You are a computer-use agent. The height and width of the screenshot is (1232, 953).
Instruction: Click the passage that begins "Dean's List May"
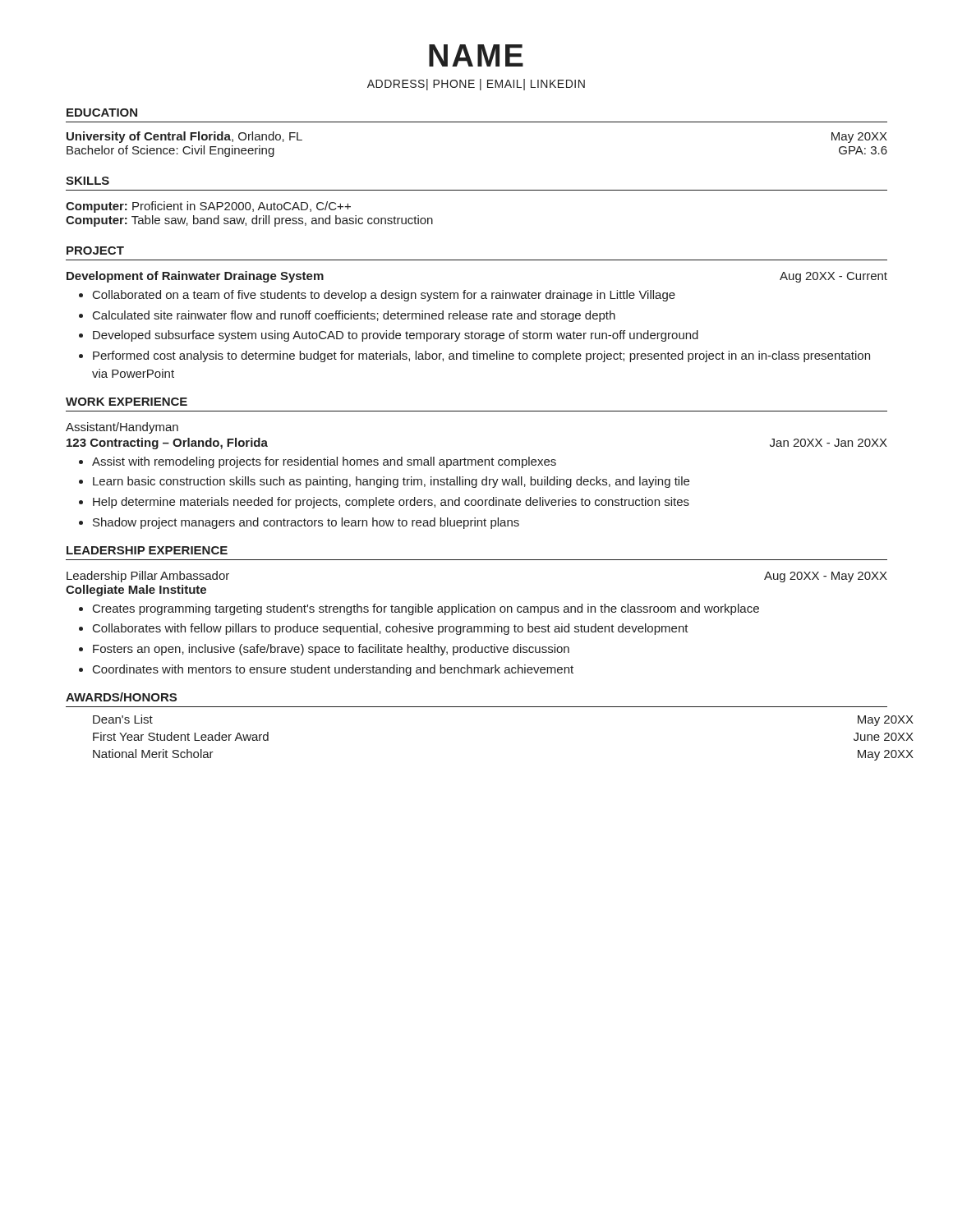point(127,720)
